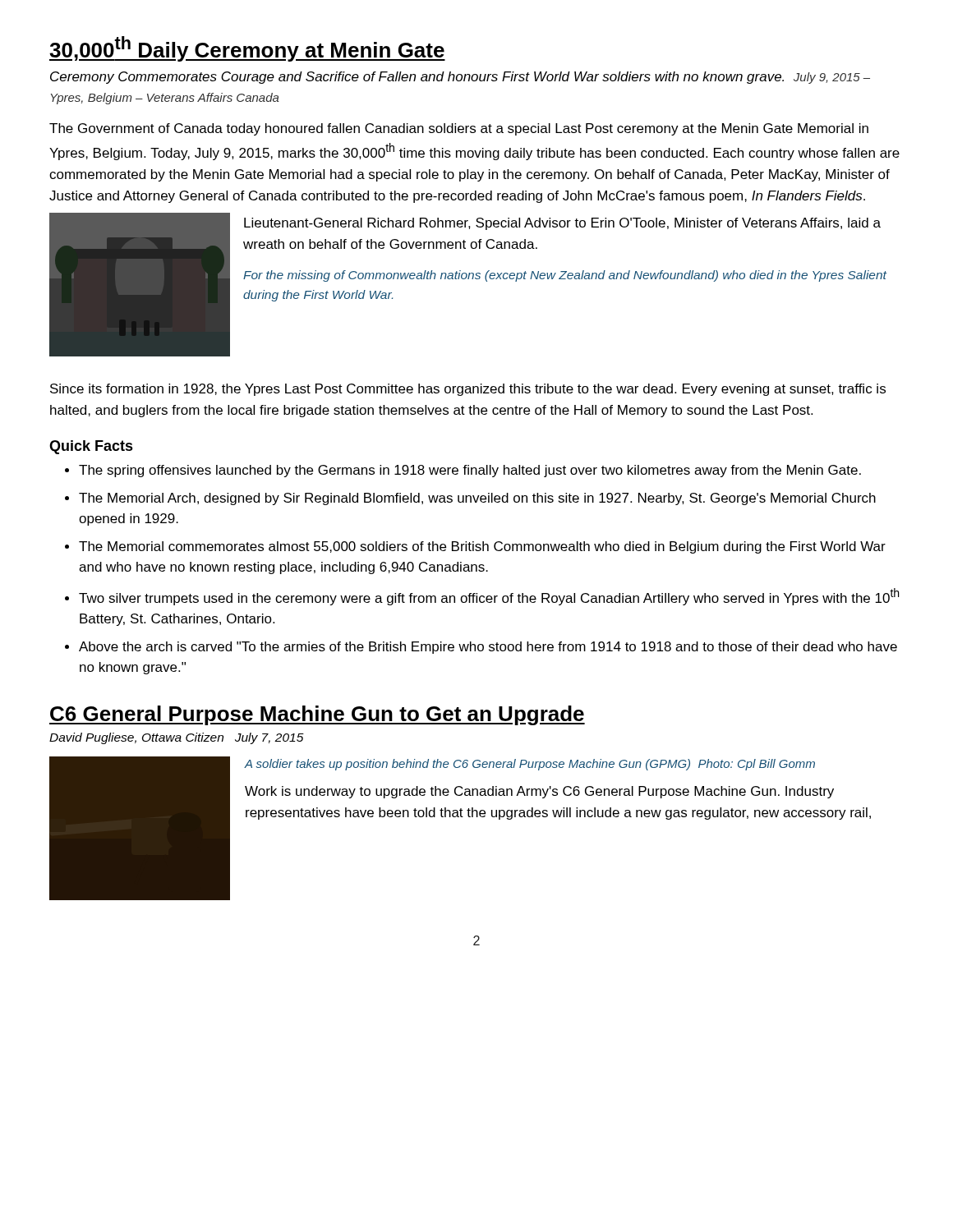This screenshot has height=1232, width=953.
Task: Navigate to the text starting "C6 General Purpose Machine"
Action: point(317,713)
